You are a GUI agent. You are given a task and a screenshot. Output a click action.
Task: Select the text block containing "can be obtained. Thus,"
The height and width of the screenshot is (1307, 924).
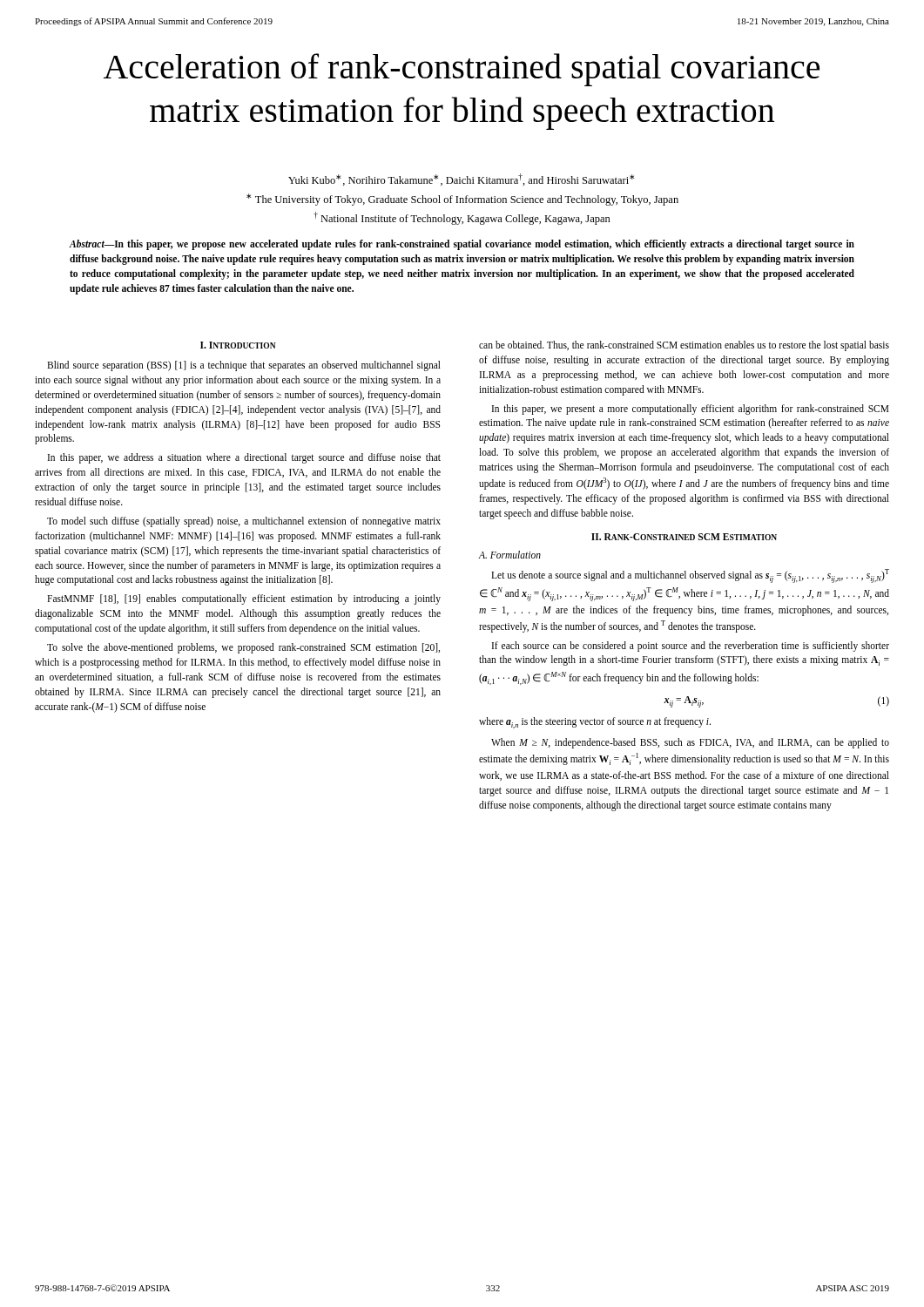[684, 368]
